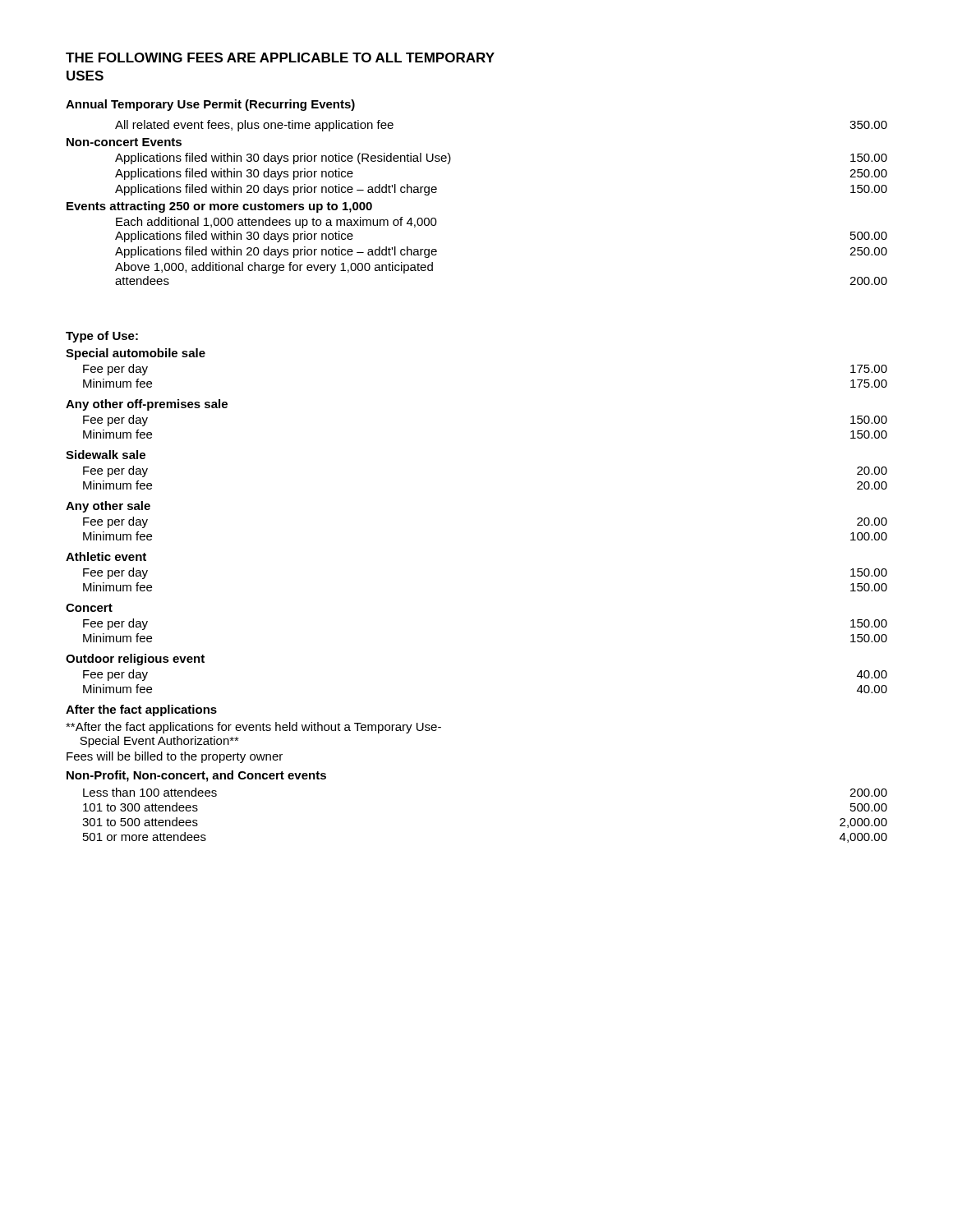Viewport: 953px width, 1232px height.
Task: Navigate to the element starting "THE FOLLOWING FEES ARE APPLICABLE"
Action: [x=280, y=67]
